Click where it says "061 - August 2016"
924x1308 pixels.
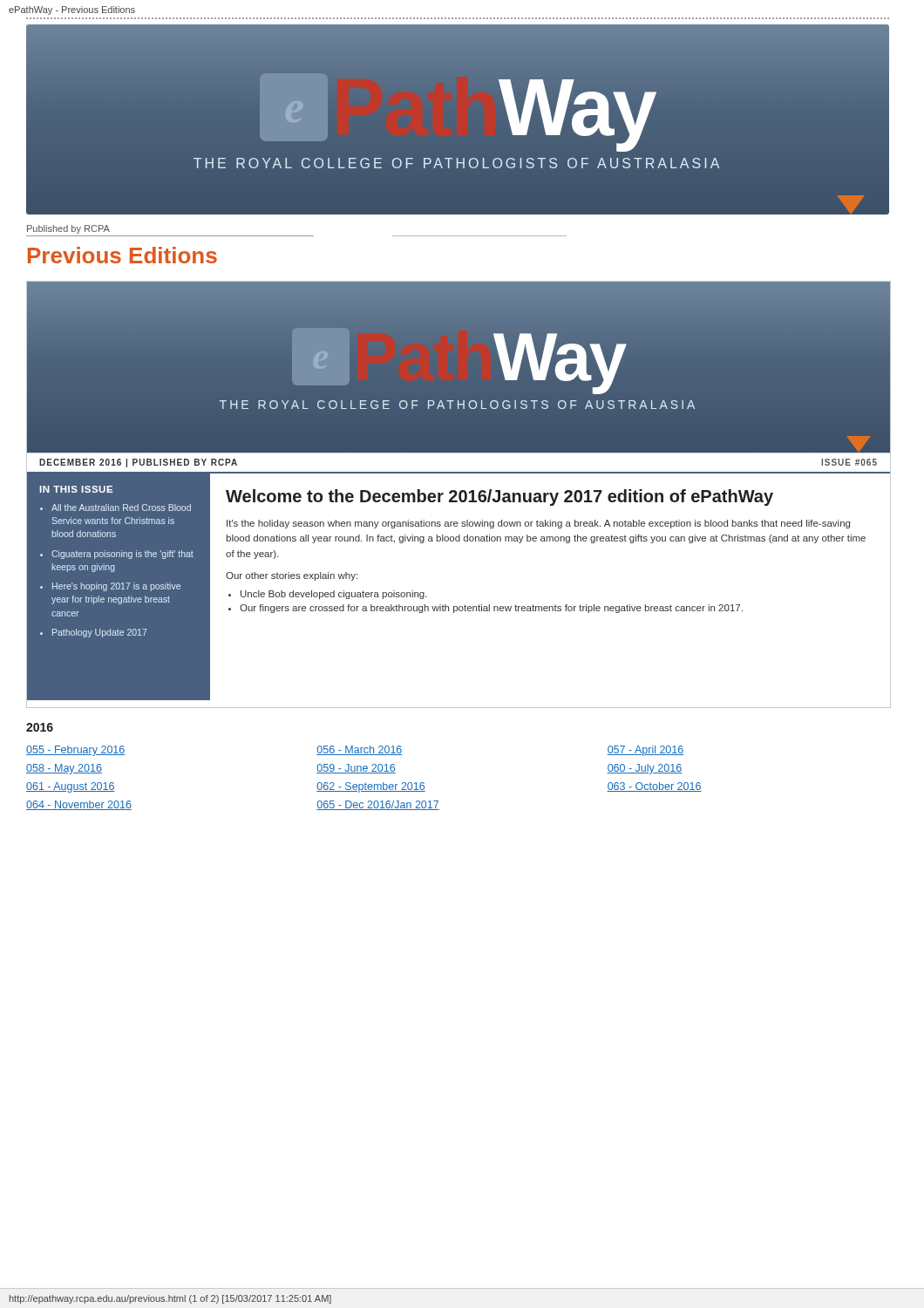click(70, 787)
